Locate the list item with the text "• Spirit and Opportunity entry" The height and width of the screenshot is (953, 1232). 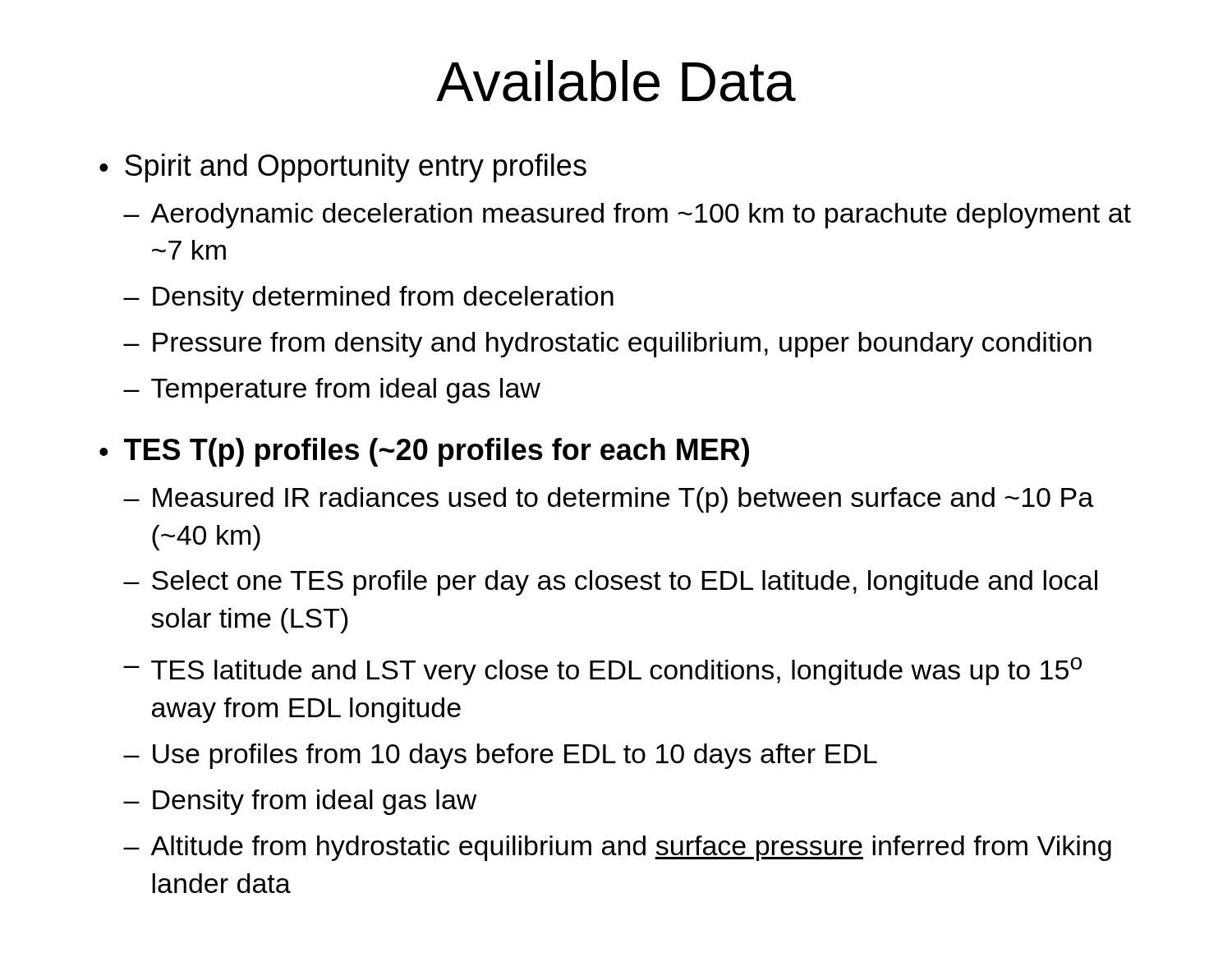click(343, 168)
